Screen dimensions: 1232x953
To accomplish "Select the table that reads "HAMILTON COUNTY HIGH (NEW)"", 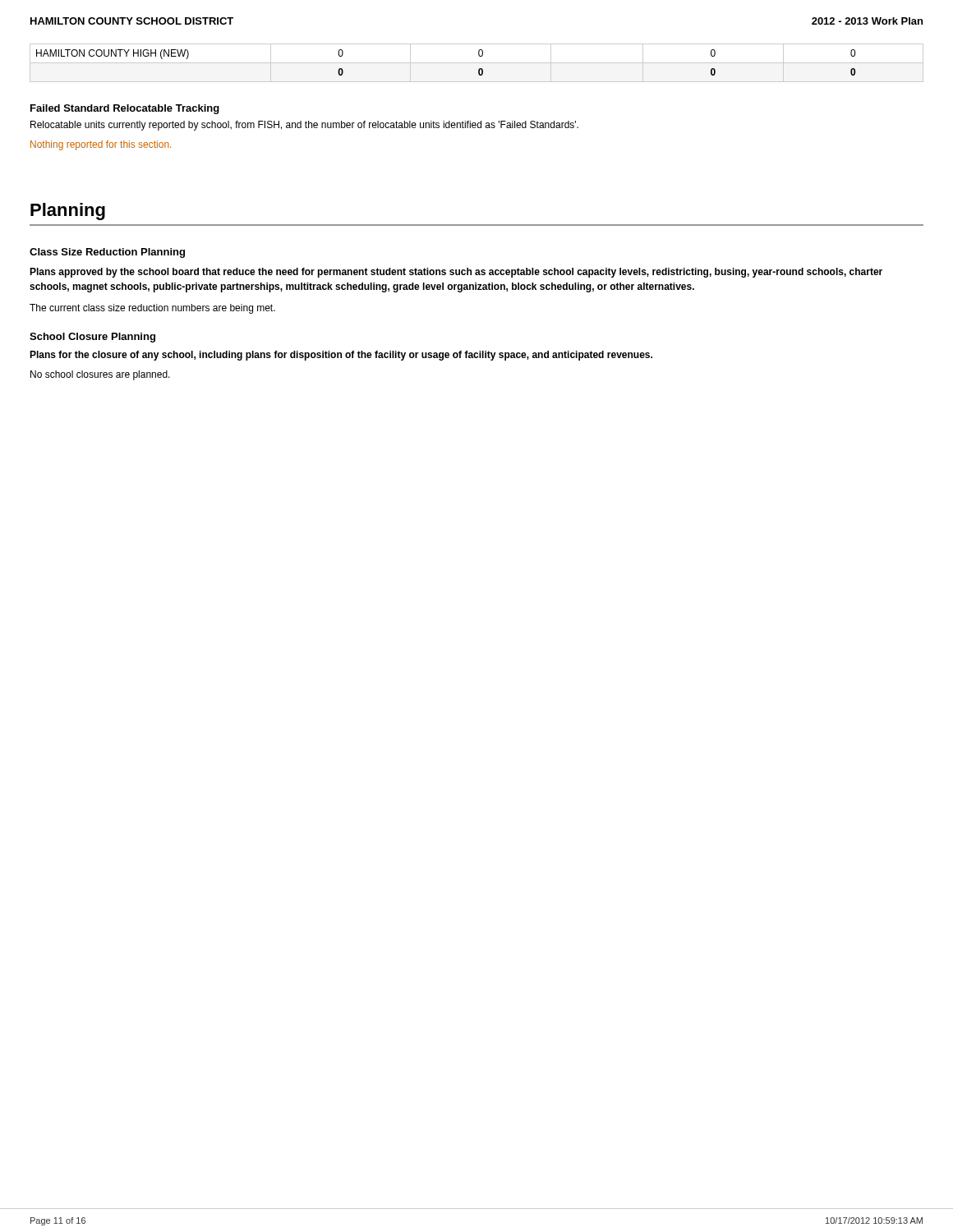I will pyautogui.click(x=476, y=63).
